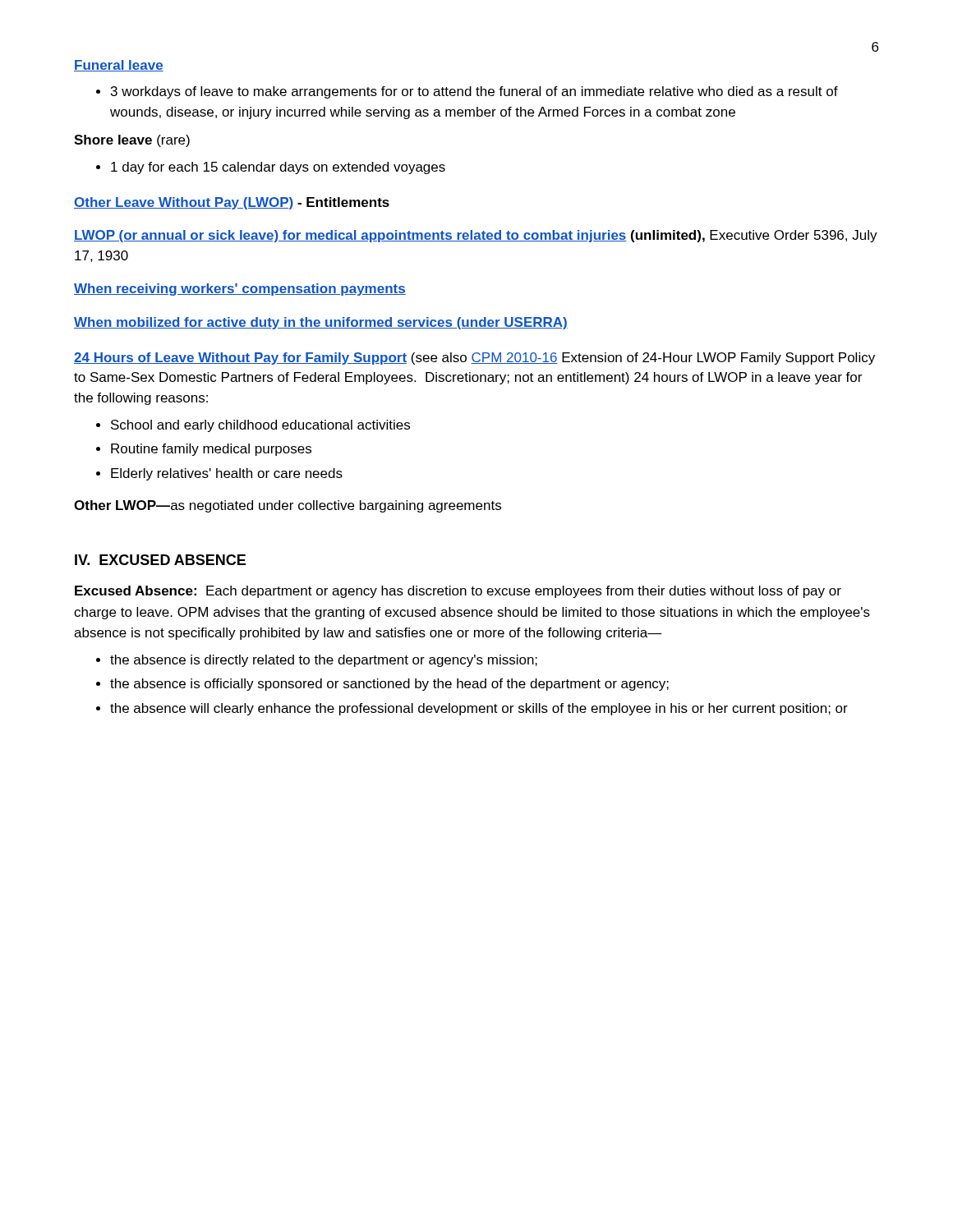Click on the block starting "When mobilized for active duty in"

point(321,322)
